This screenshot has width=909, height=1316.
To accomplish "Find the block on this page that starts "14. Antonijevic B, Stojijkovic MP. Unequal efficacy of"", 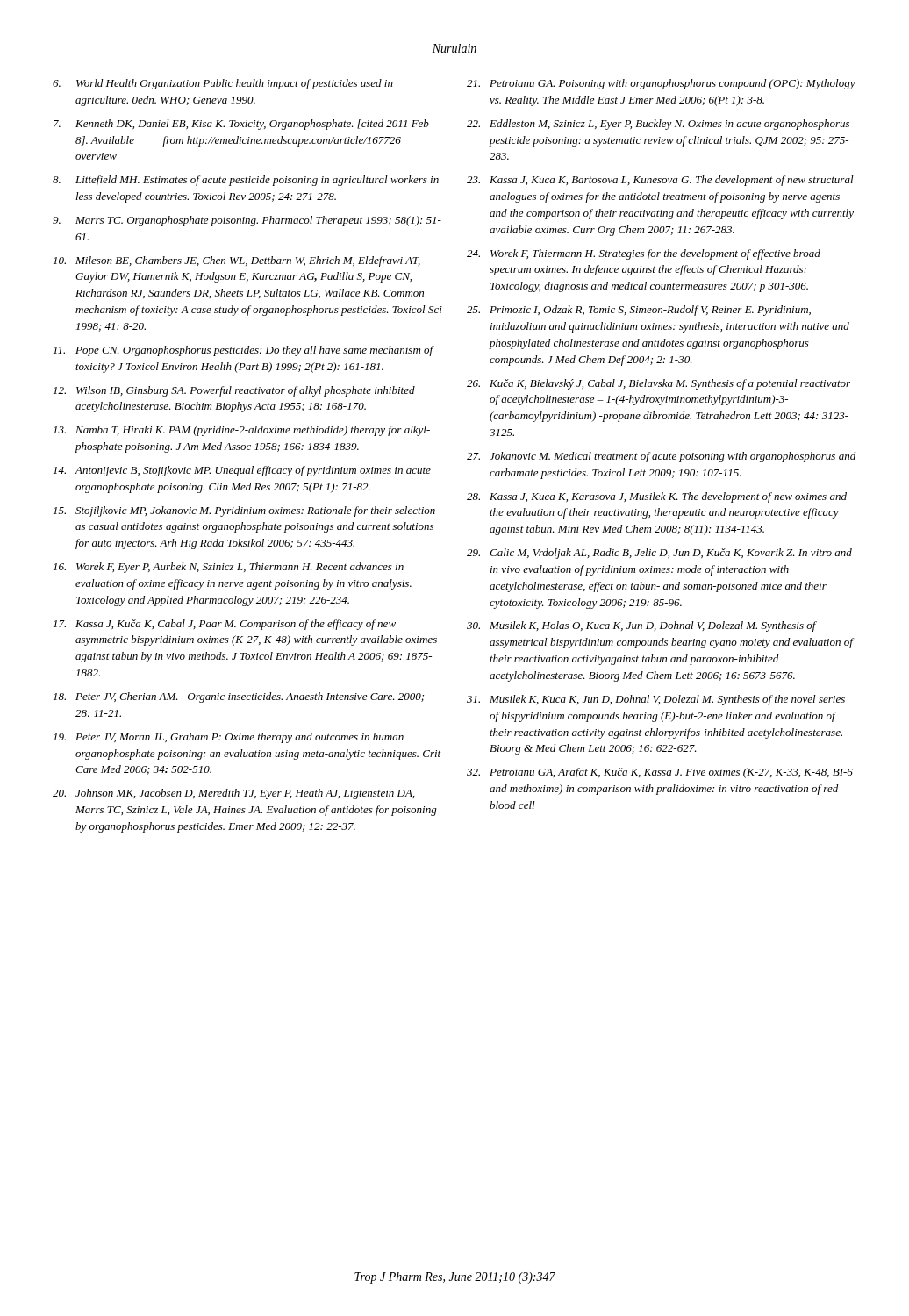I will coord(247,479).
